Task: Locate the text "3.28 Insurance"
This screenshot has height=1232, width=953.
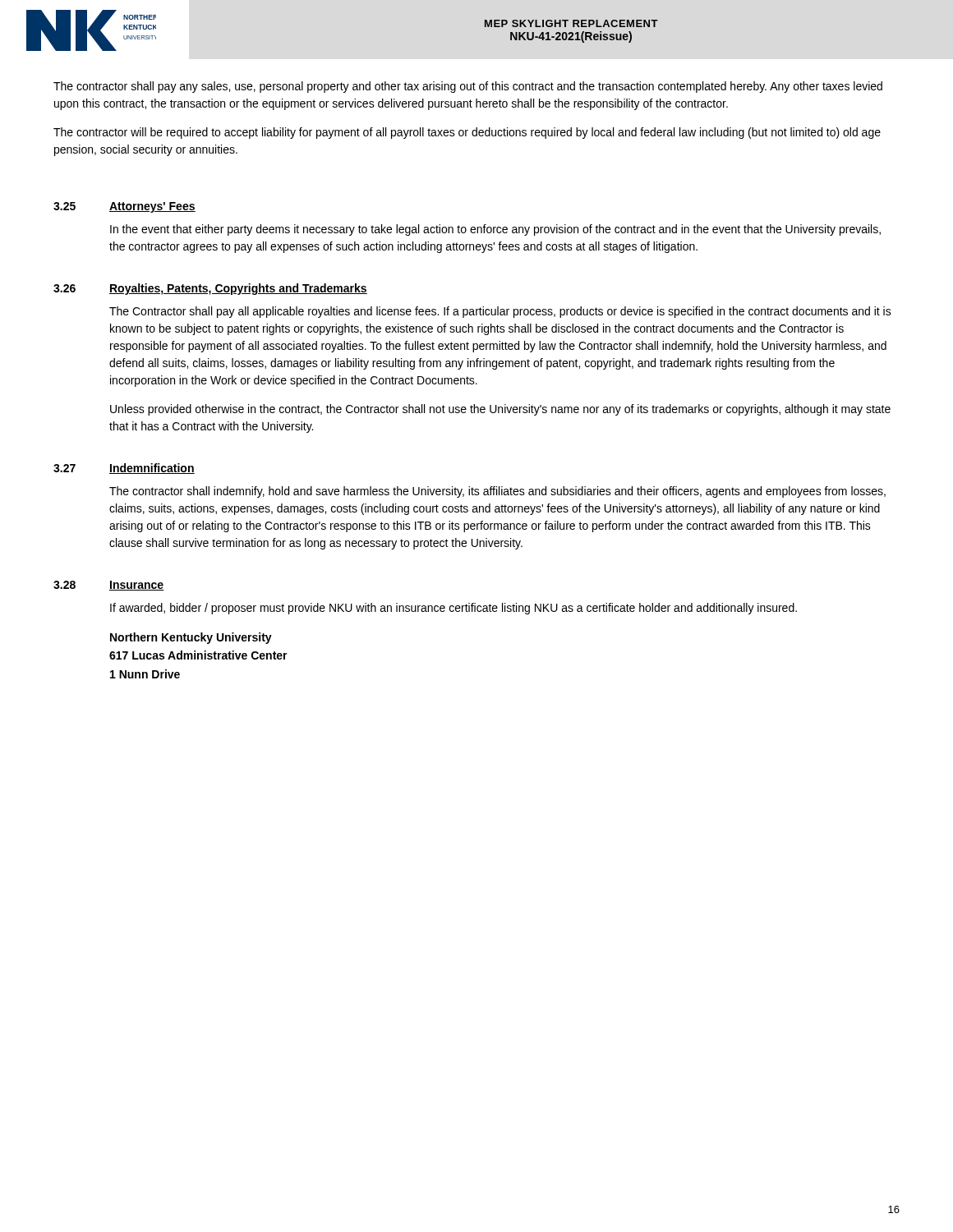Action: (x=108, y=585)
